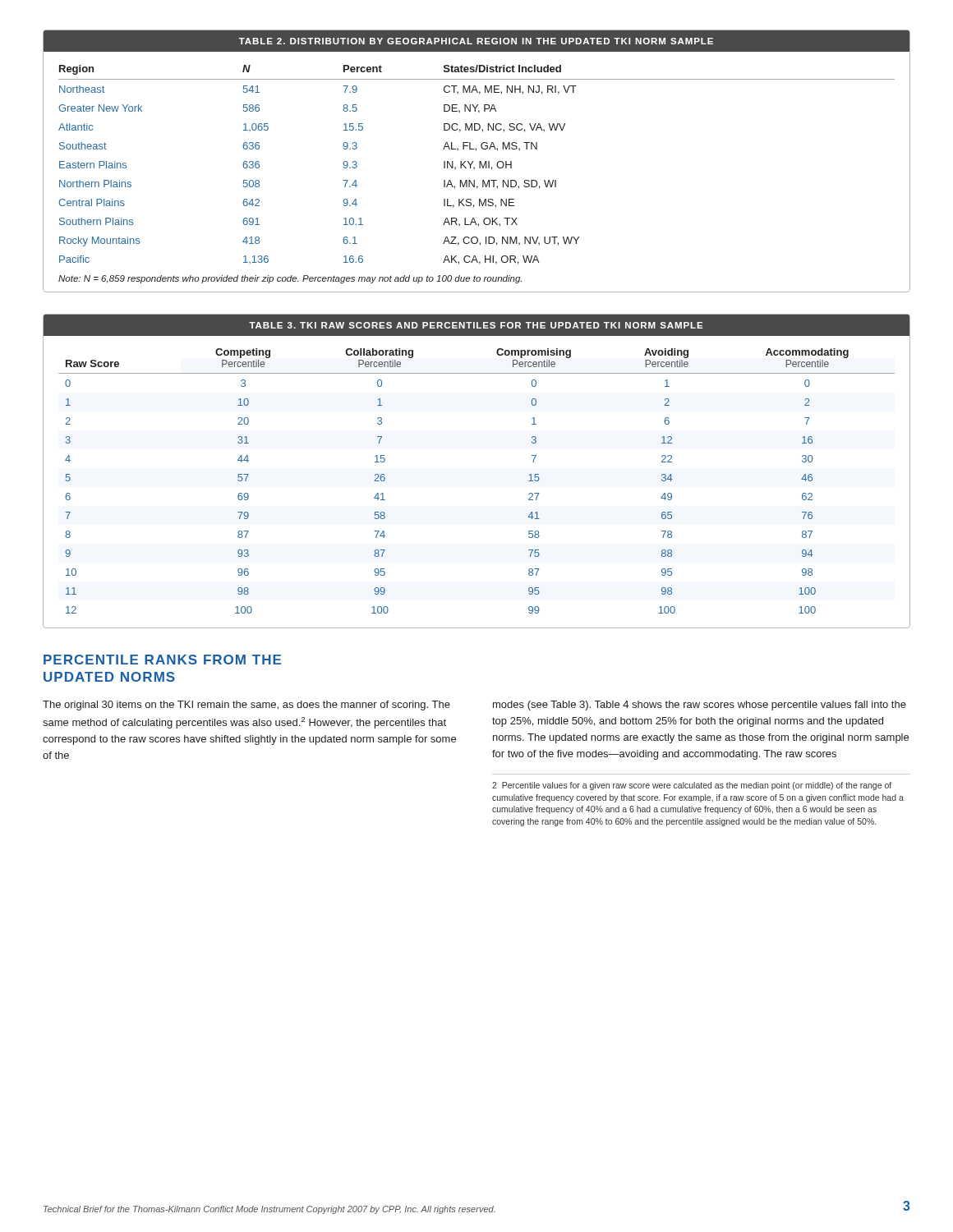Select the text block with the text "The original 30 items on the TKI"
The height and width of the screenshot is (1232, 953).
tap(250, 730)
